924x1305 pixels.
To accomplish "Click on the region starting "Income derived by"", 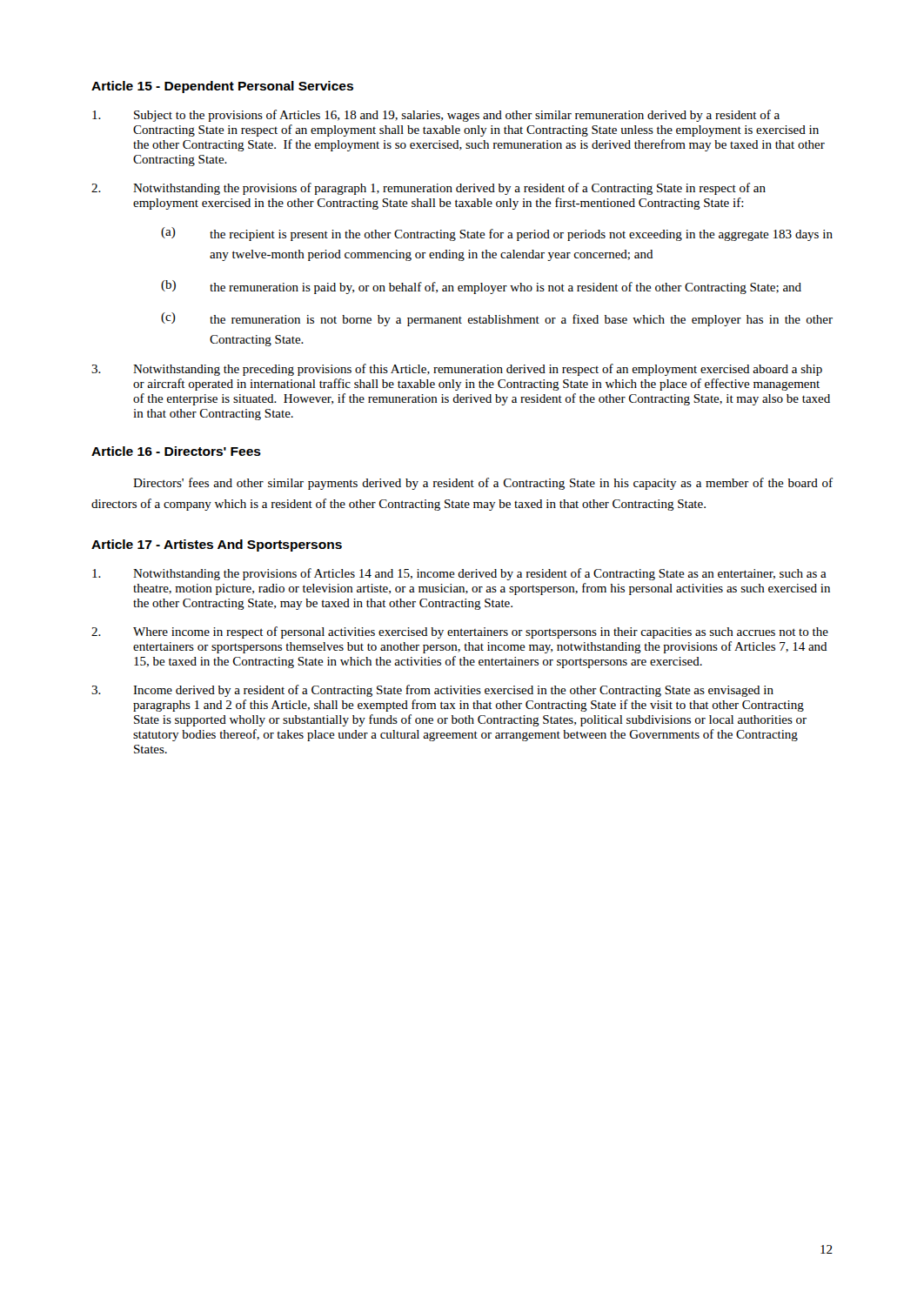I will click(462, 720).
